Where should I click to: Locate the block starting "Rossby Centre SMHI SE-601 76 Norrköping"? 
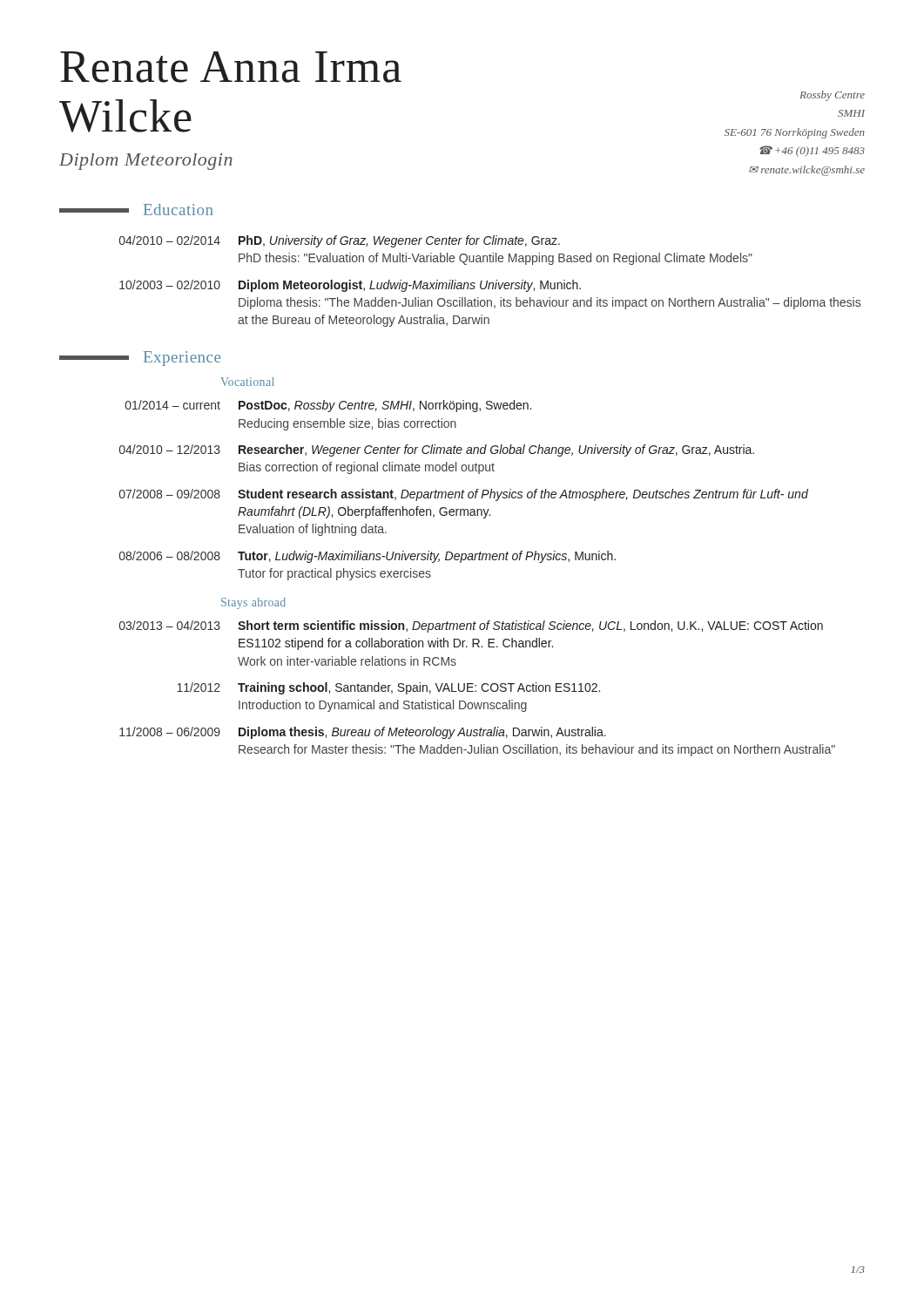[795, 132]
